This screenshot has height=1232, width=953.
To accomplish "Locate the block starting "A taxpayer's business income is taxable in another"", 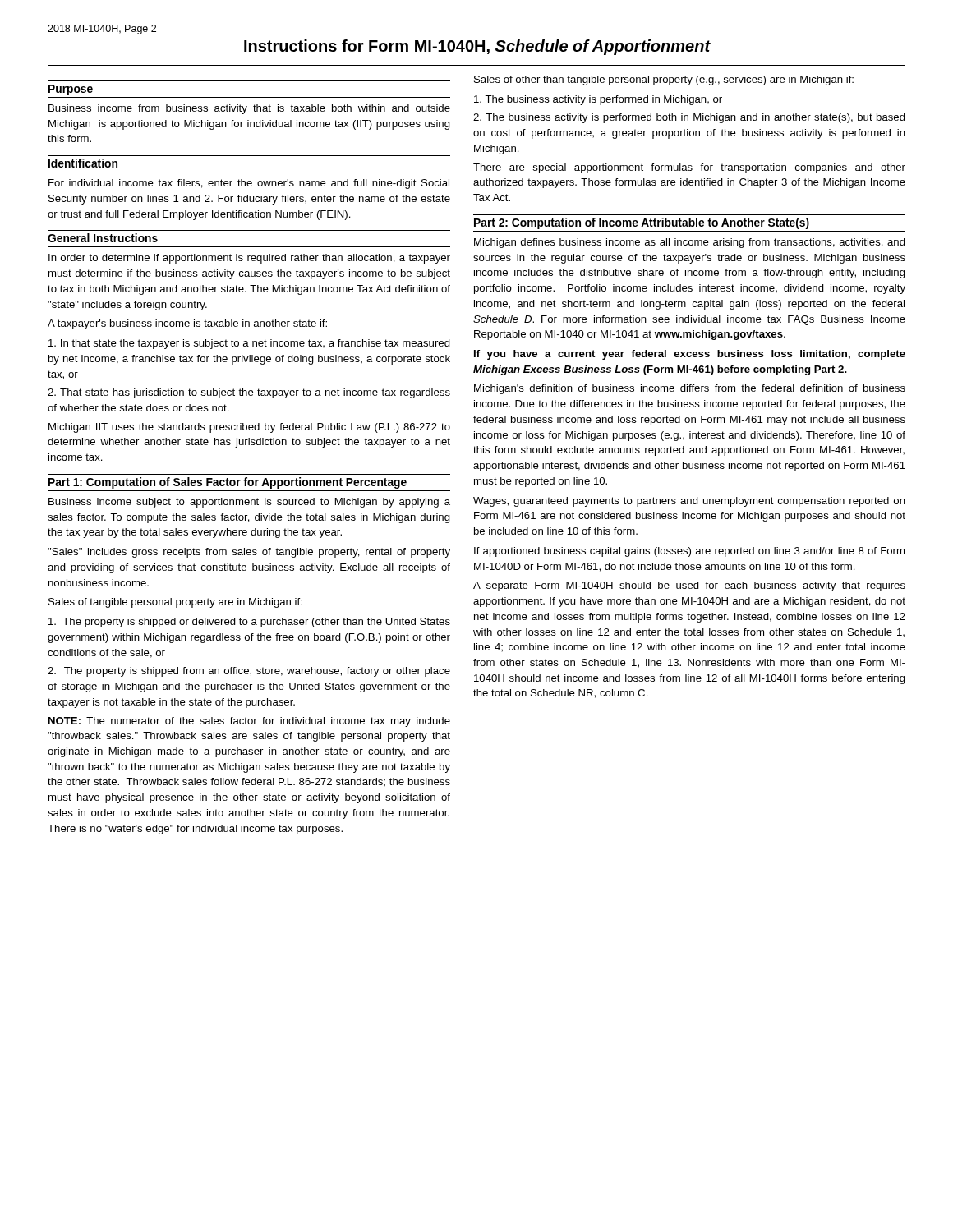I will 188,324.
